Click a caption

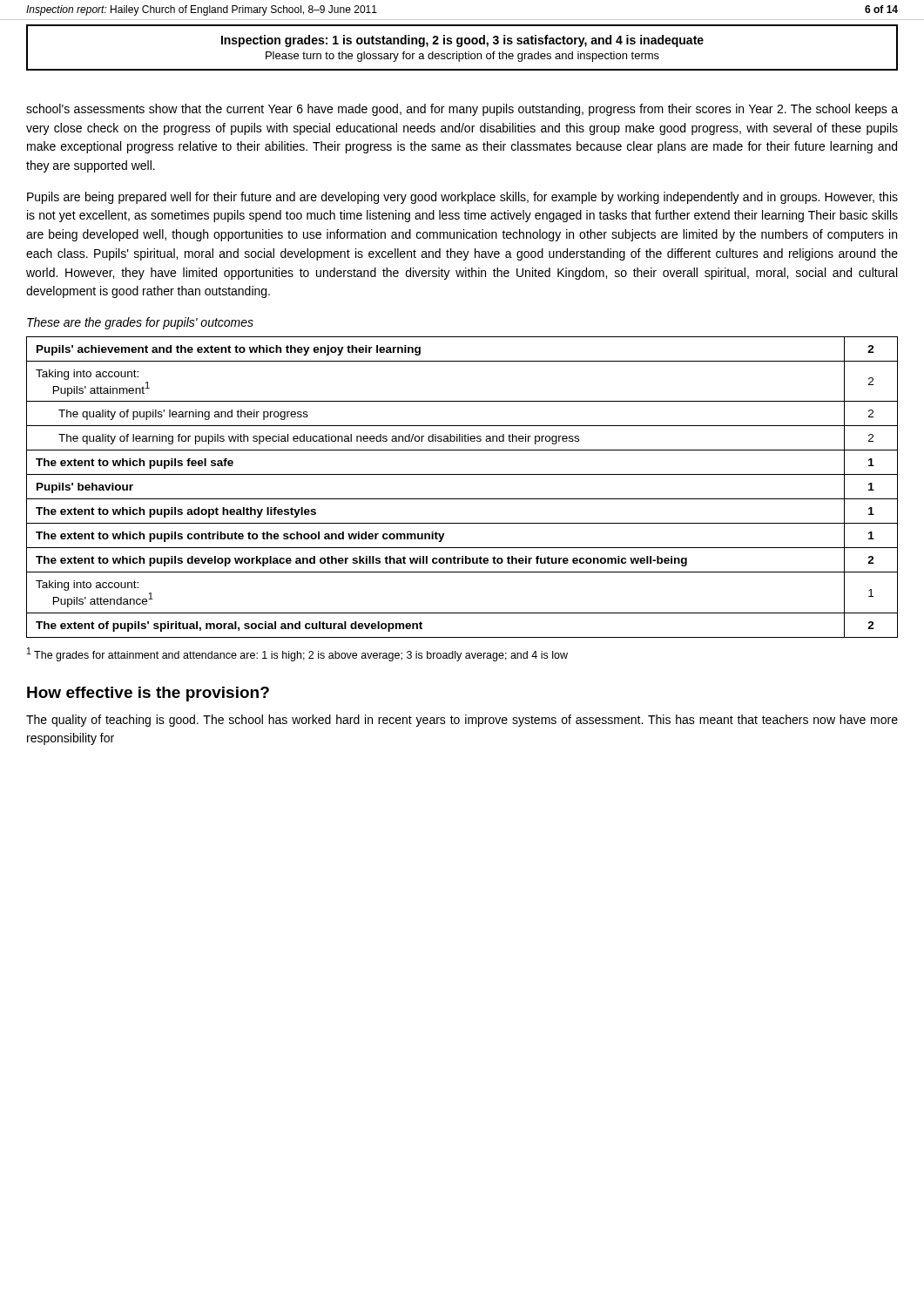[x=140, y=322]
